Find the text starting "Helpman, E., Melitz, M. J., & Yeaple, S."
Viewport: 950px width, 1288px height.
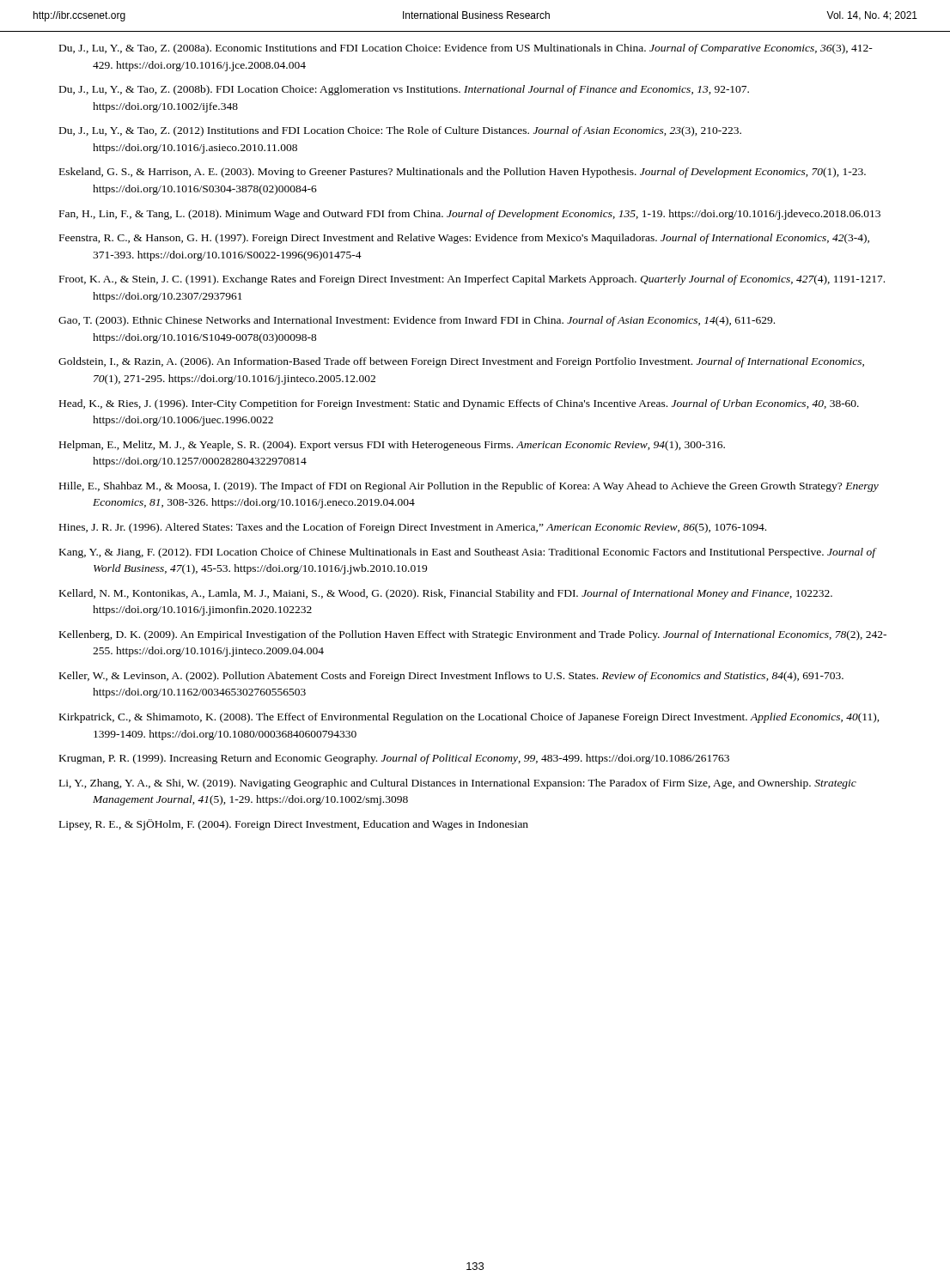[392, 452]
